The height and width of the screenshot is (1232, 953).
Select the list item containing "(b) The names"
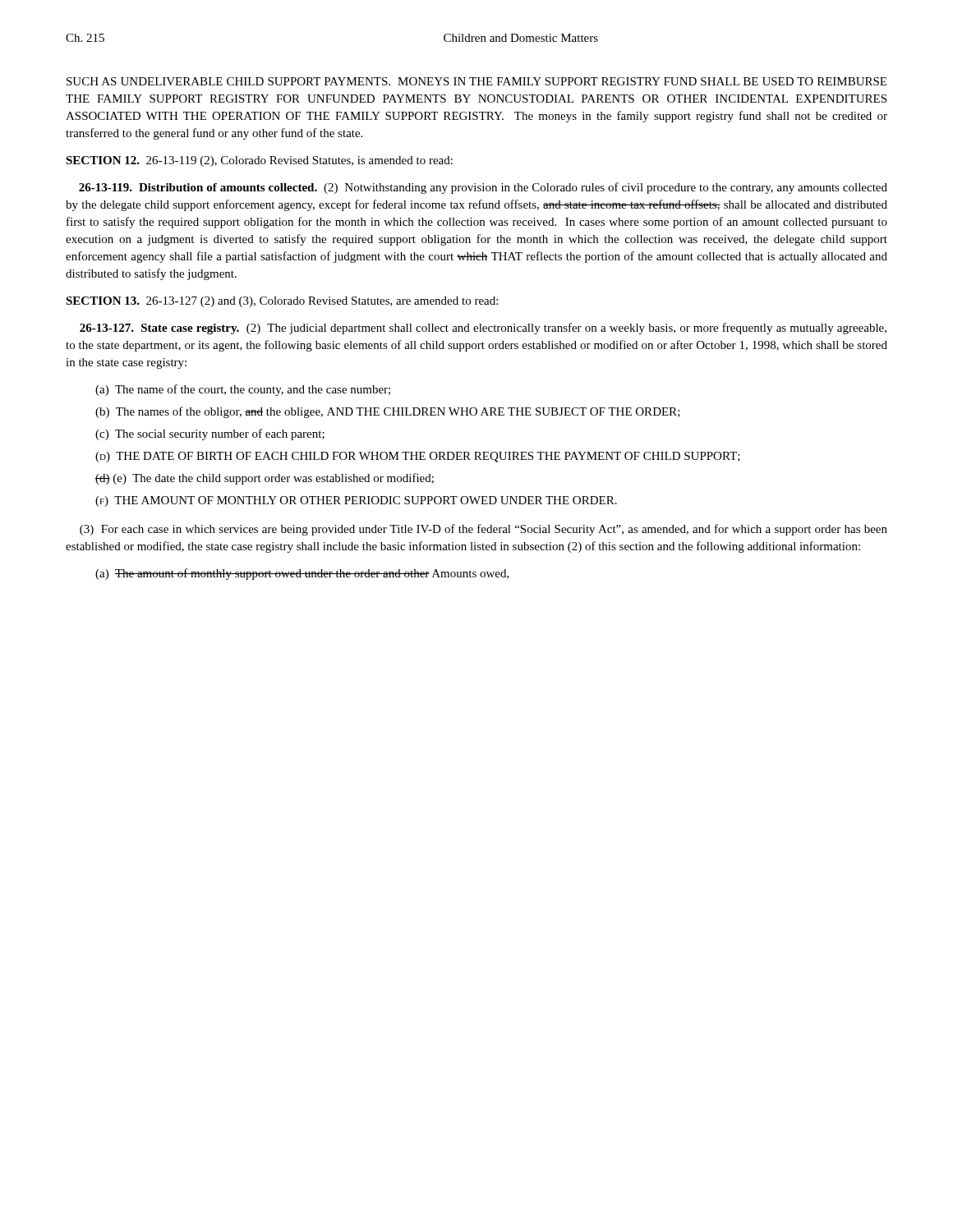point(388,411)
